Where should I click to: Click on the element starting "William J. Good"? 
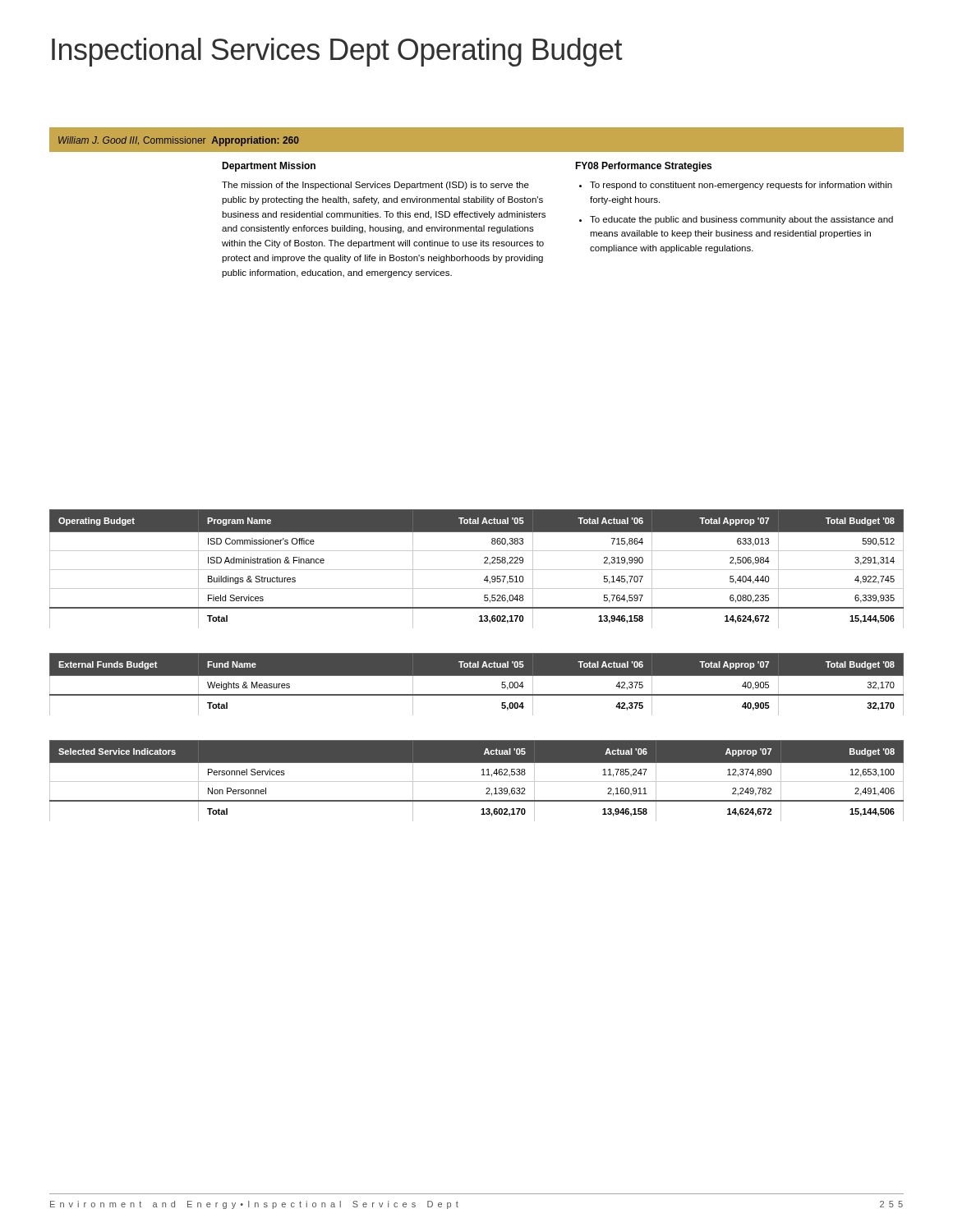coord(178,140)
